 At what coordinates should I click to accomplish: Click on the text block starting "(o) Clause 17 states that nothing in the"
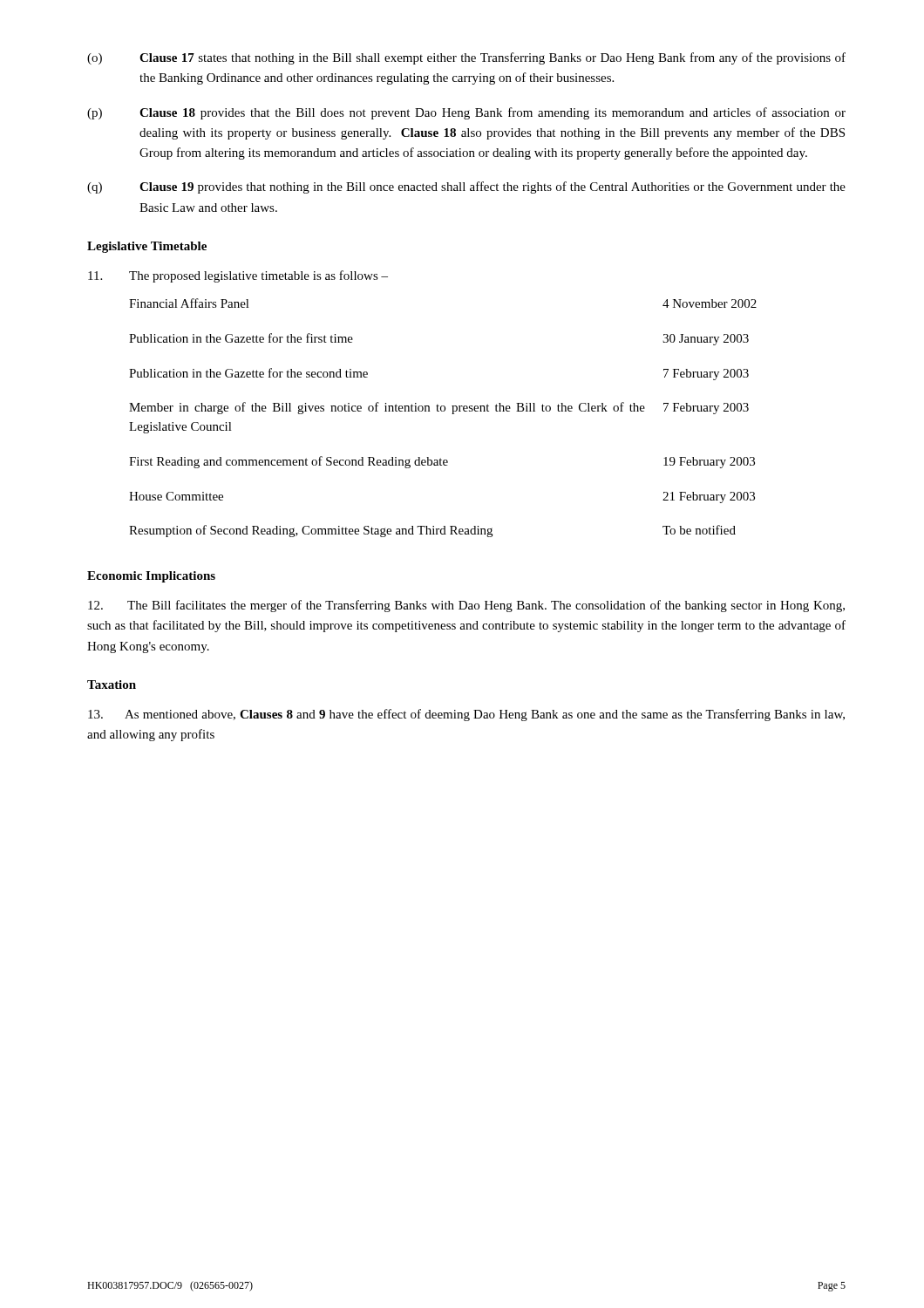tap(466, 68)
